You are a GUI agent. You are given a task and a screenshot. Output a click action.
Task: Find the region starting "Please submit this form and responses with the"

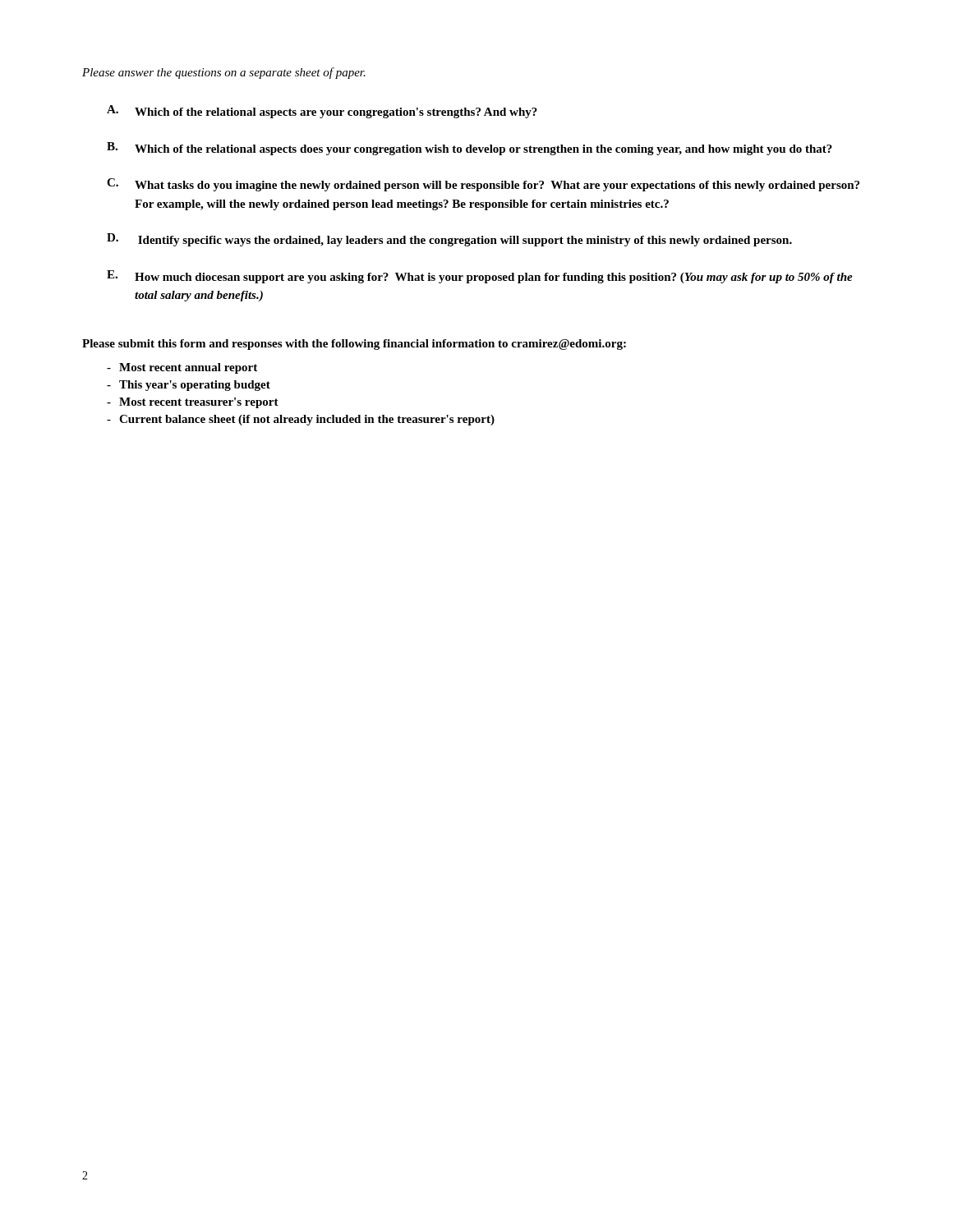(354, 343)
